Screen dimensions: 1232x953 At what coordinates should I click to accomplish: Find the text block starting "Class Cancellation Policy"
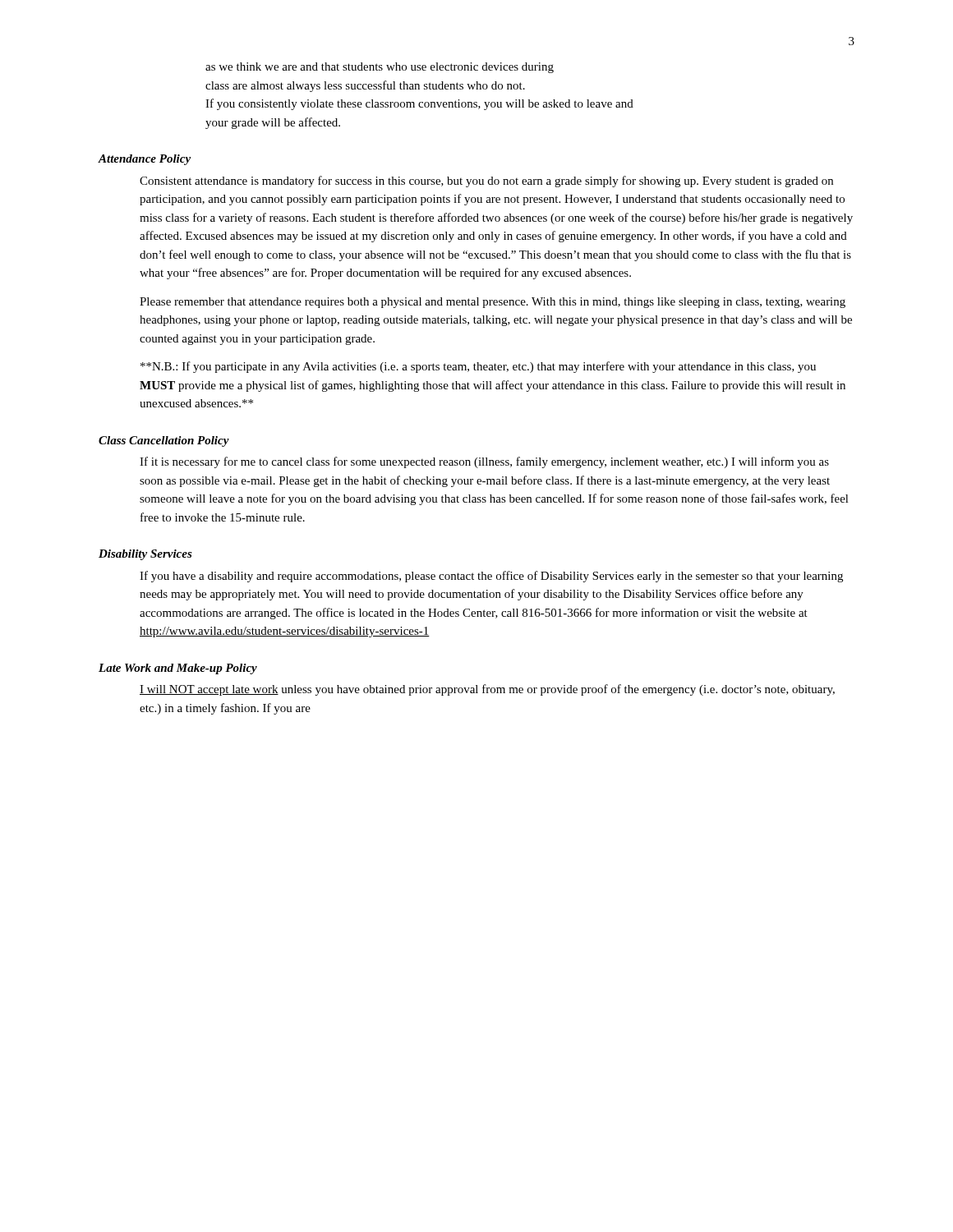click(x=164, y=440)
